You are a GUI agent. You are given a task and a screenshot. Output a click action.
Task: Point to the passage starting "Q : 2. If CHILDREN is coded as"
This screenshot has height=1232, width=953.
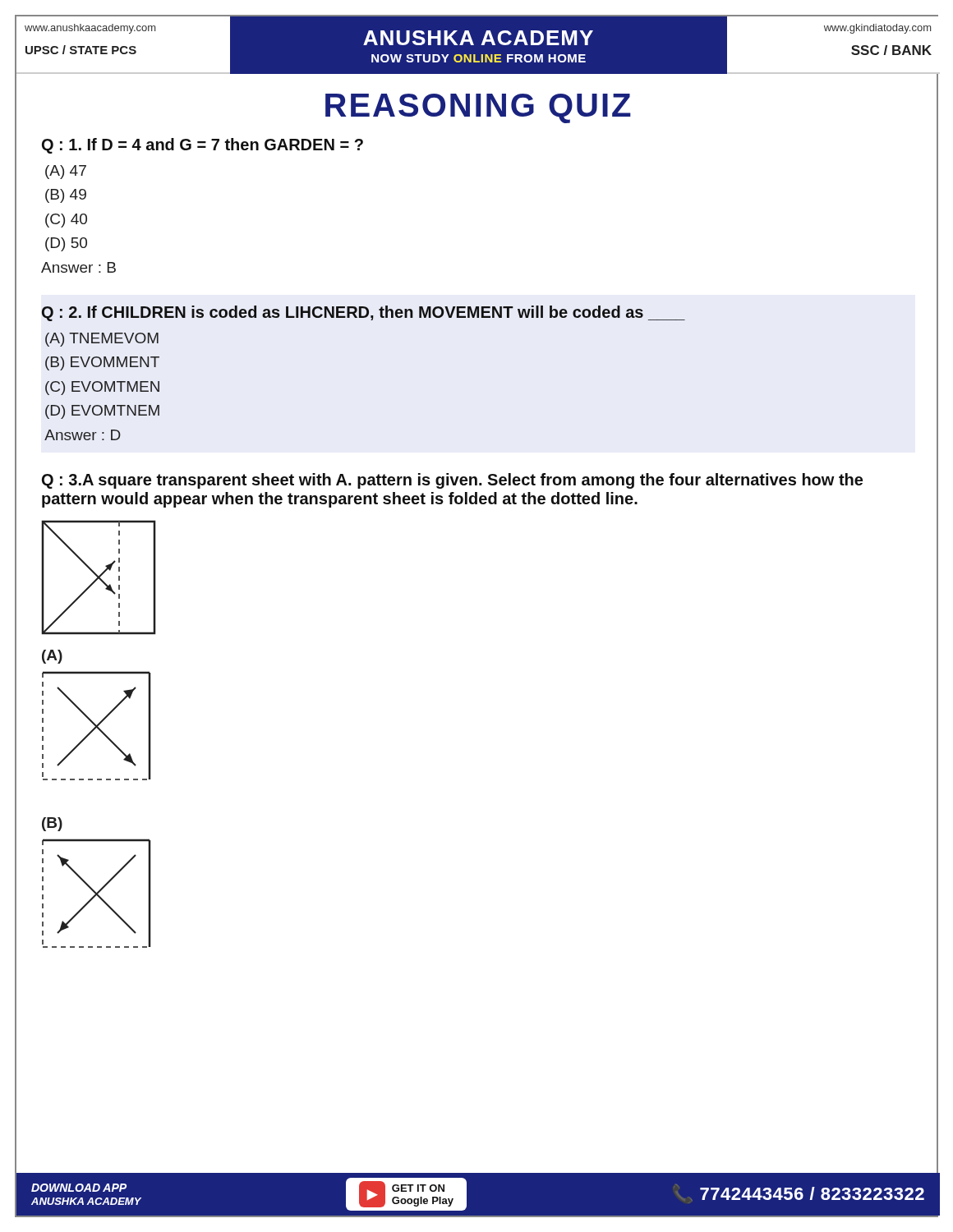click(364, 313)
